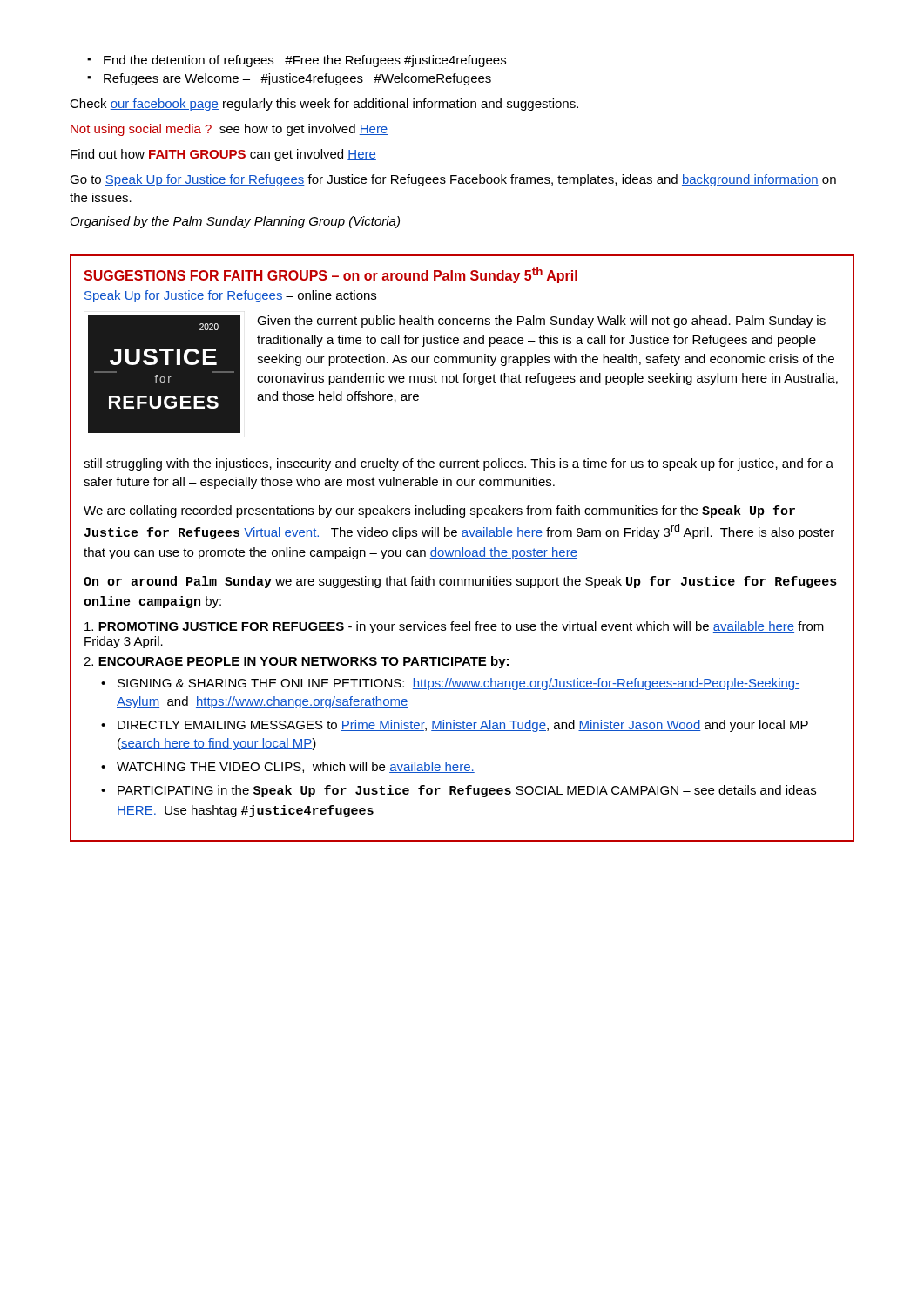Find the block on this page that starts "PARTICIPATING in the Speak Up for"
The height and width of the screenshot is (1307, 924).
471,801
